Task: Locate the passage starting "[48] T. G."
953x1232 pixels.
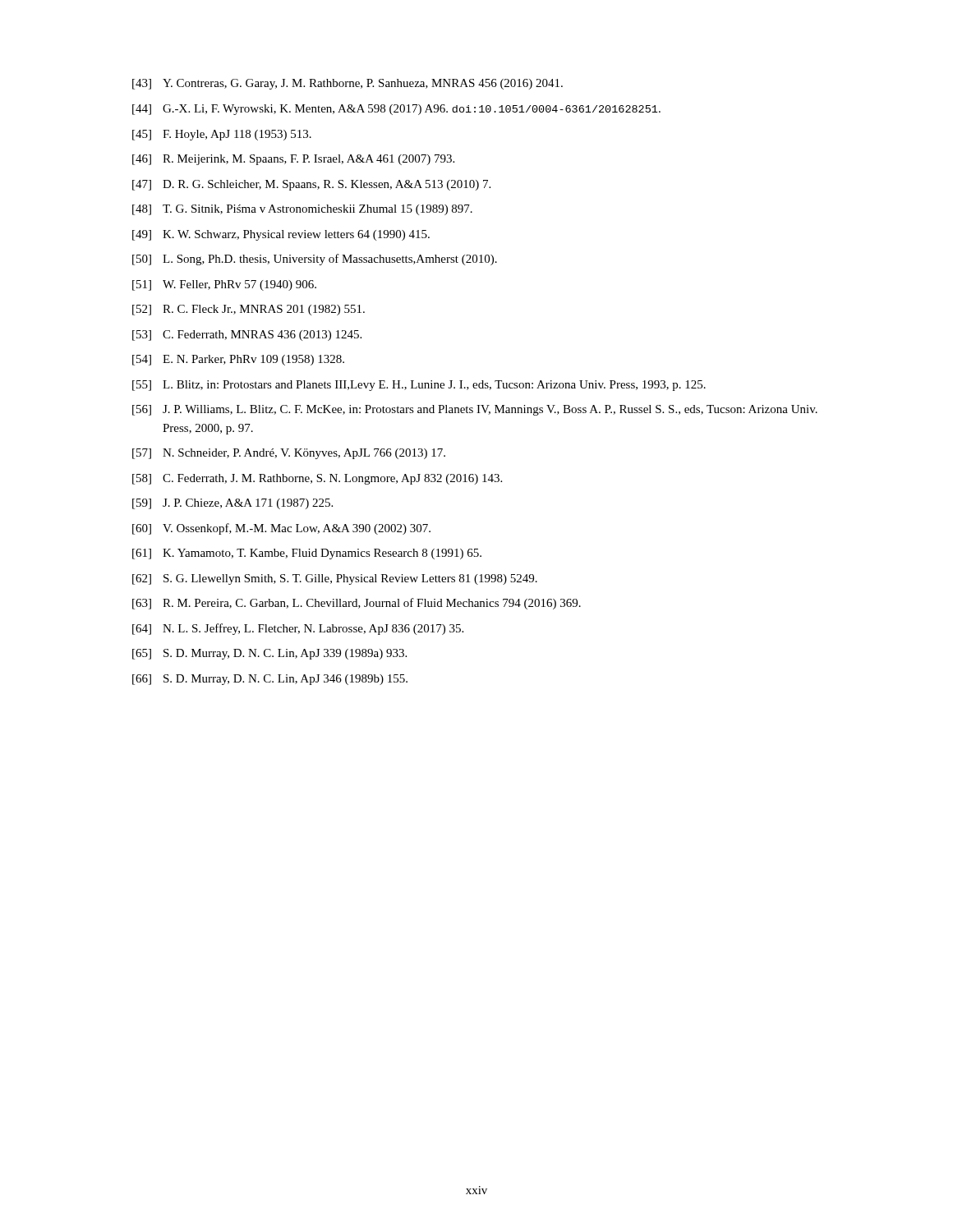Action: click(476, 209)
